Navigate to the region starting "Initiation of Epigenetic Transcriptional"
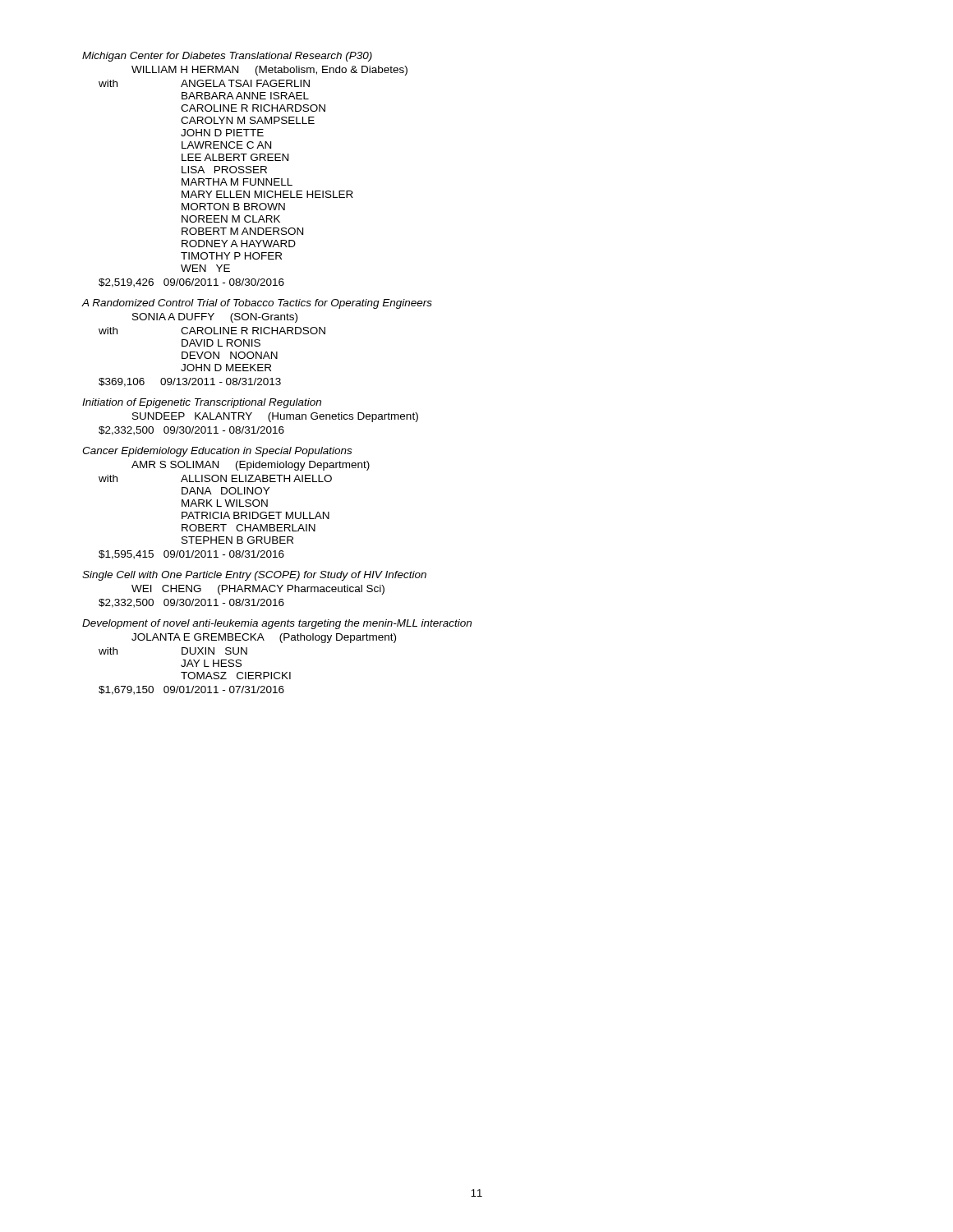Viewport: 953px width, 1232px height. click(x=202, y=402)
